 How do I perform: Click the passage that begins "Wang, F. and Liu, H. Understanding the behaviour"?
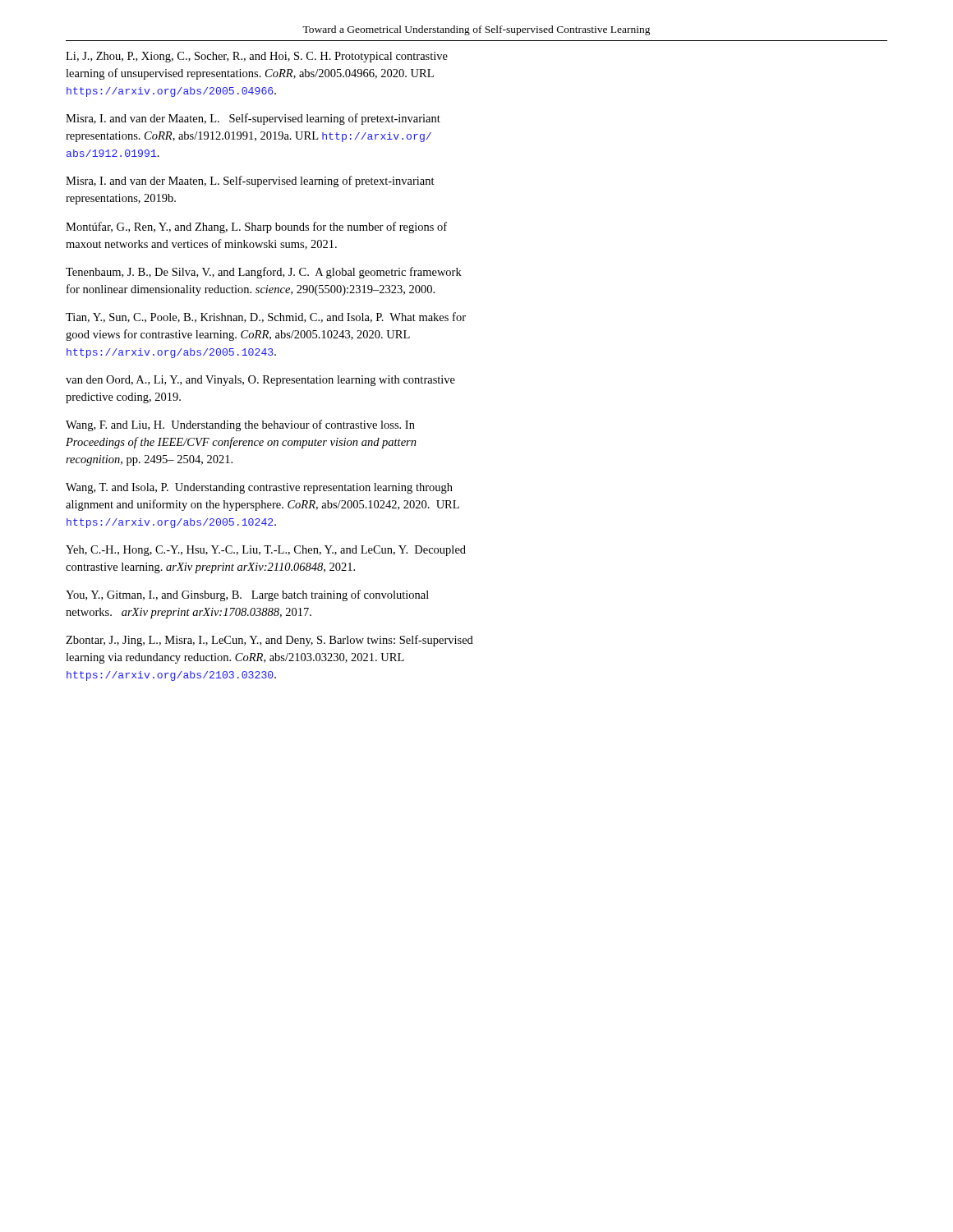click(x=271, y=442)
